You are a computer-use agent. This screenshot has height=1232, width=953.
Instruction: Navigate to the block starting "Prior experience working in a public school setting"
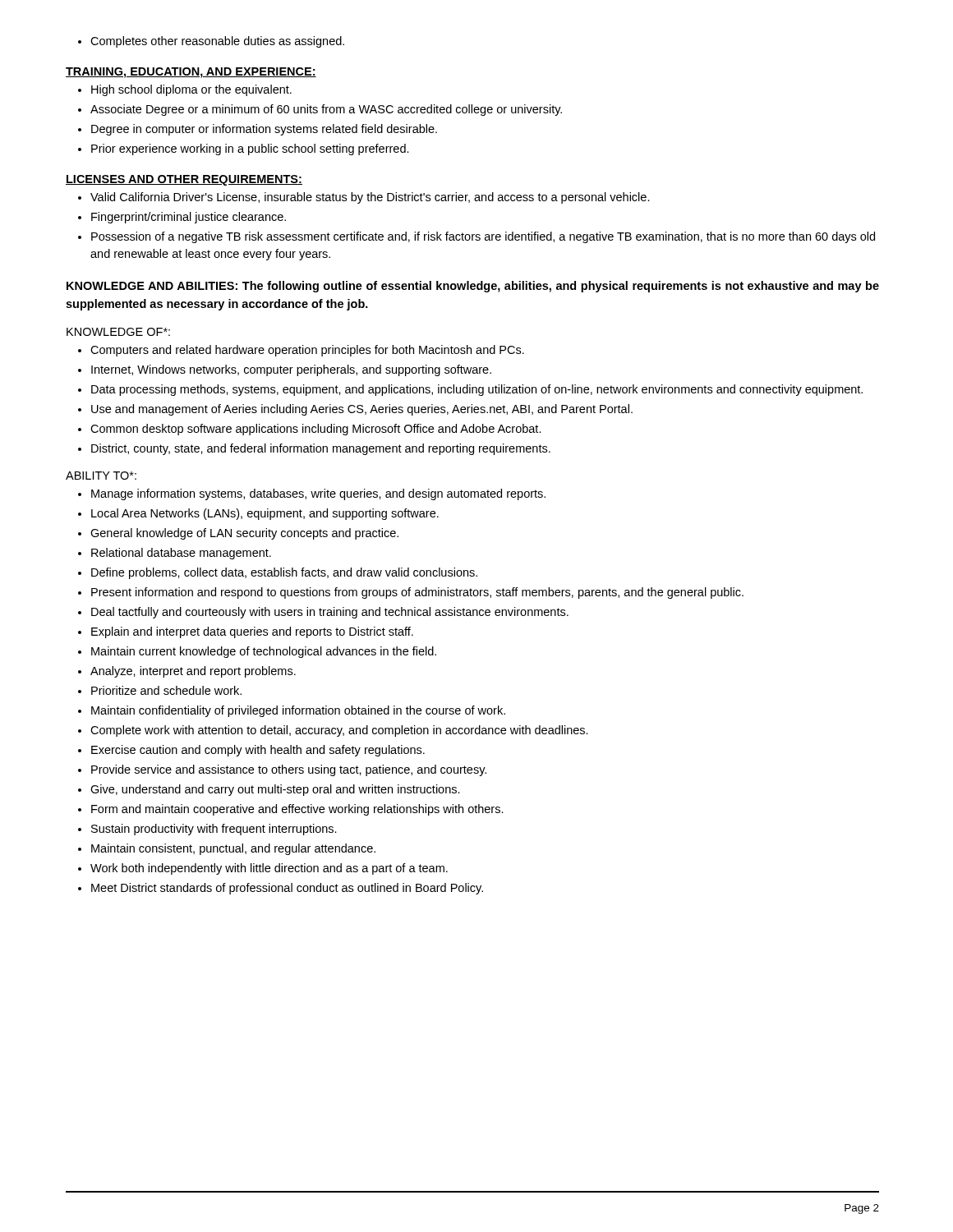click(x=250, y=149)
